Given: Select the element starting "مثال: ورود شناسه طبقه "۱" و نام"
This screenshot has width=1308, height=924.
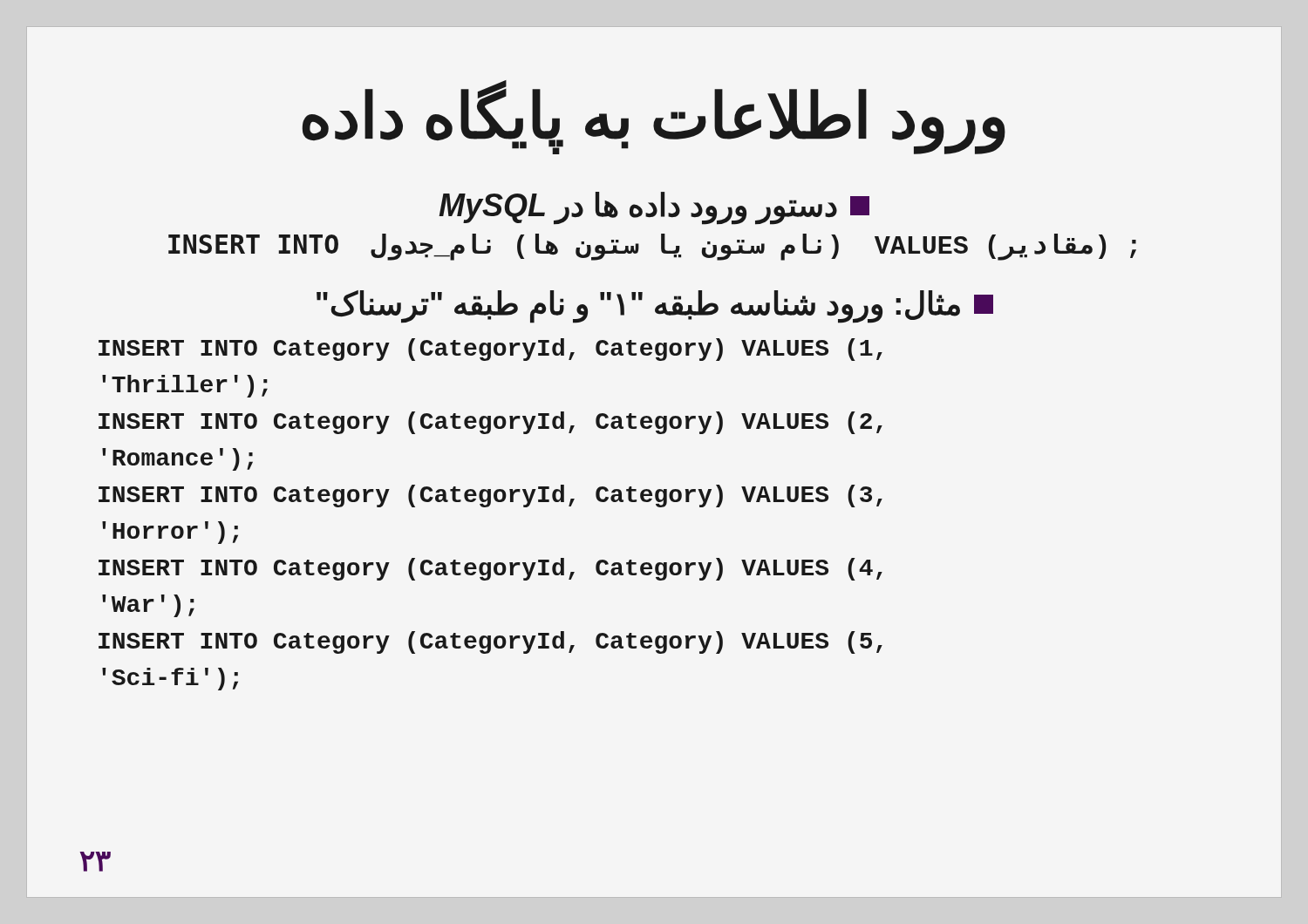Looking at the screenshot, I should [x=654, y=304].
